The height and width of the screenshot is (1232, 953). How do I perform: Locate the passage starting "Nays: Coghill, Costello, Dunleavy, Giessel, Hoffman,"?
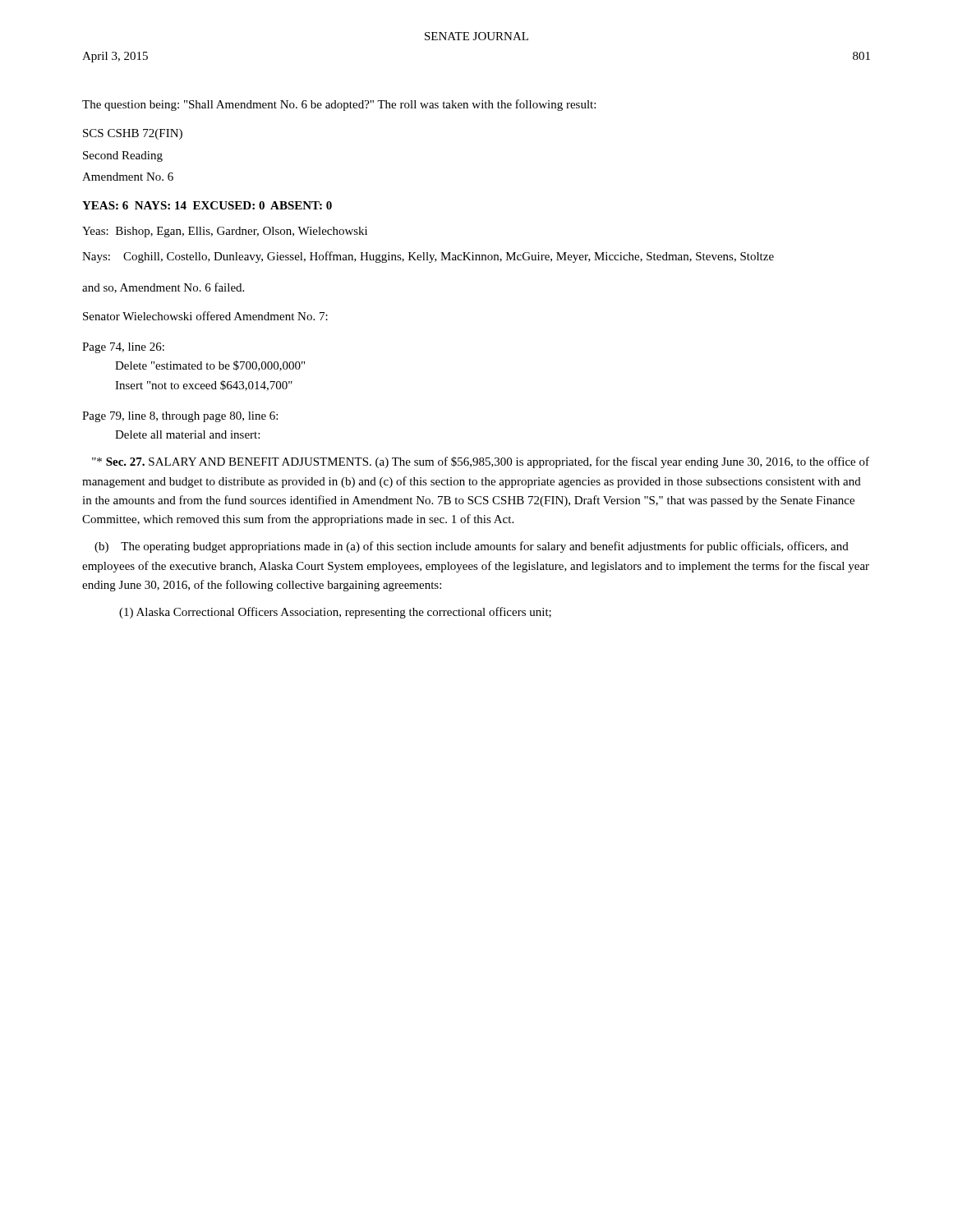(x=428, y=256)
